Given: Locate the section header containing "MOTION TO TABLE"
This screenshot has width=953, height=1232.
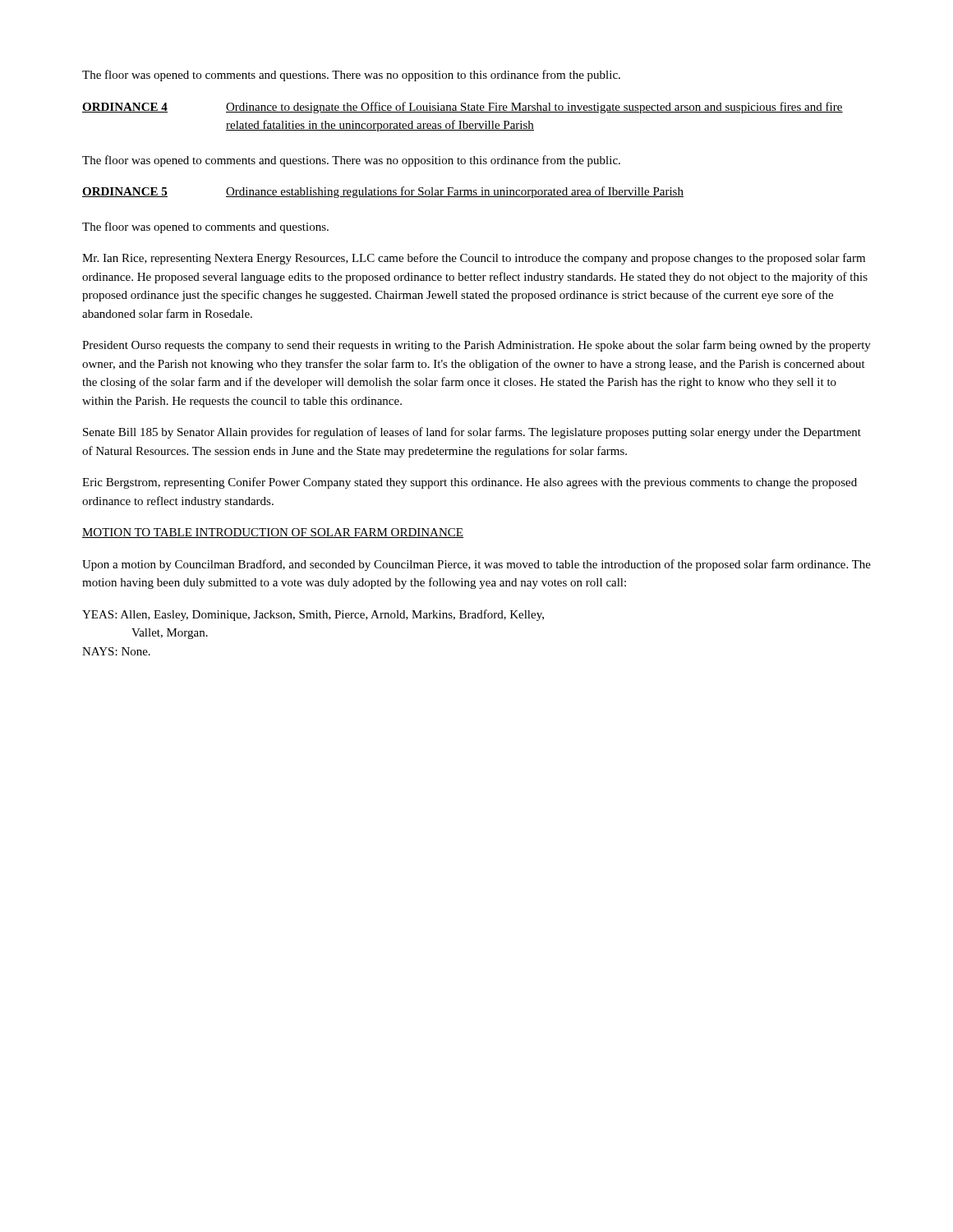Looking at the screenshot, I should click(x=273, y=532).
